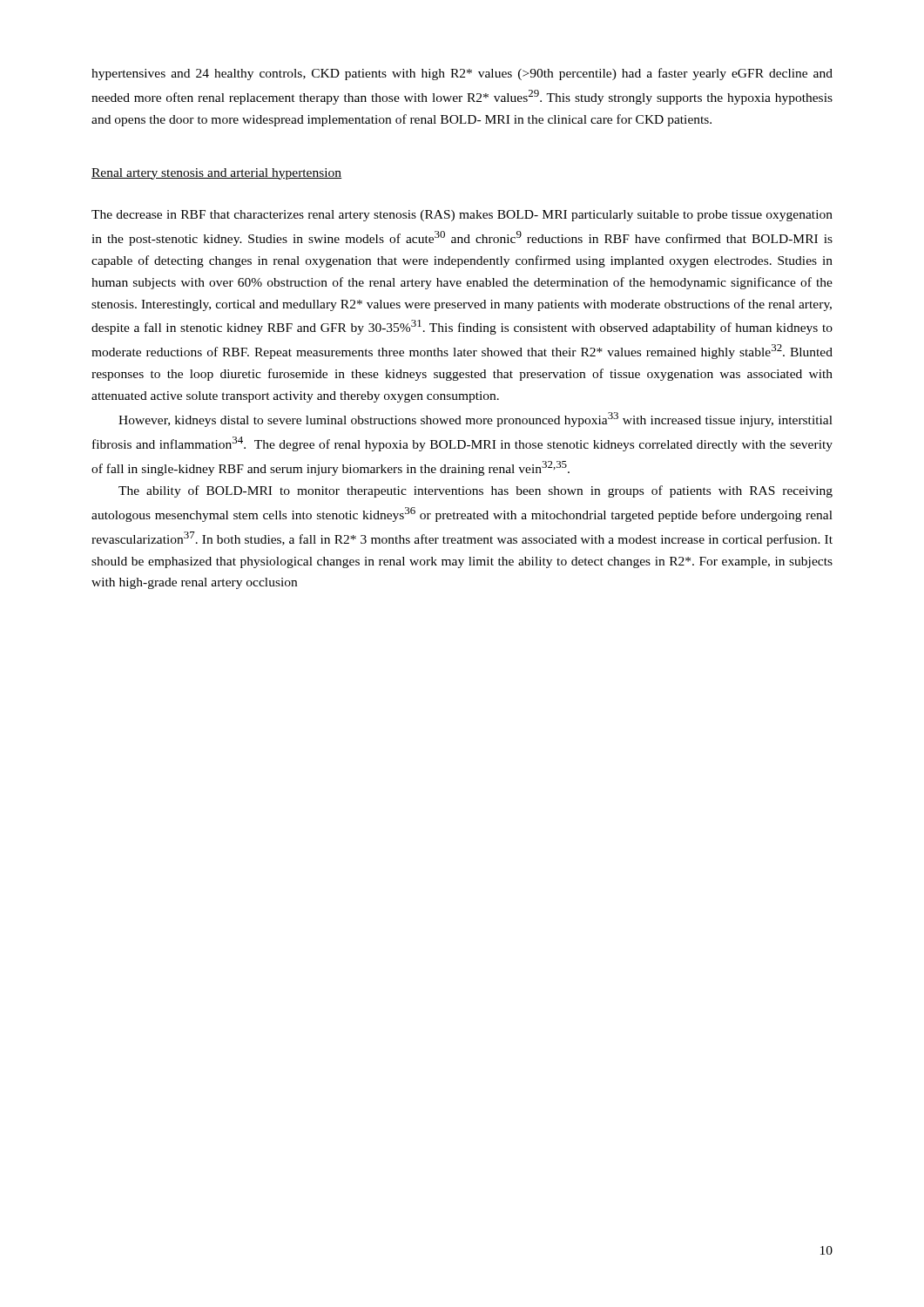This screenshot has height=1307, width=924.
Task: Find the block starting "However, kidneys distal to severe luminal obstructions showed"
Action: pyautogui.click(x=462, y=443)
